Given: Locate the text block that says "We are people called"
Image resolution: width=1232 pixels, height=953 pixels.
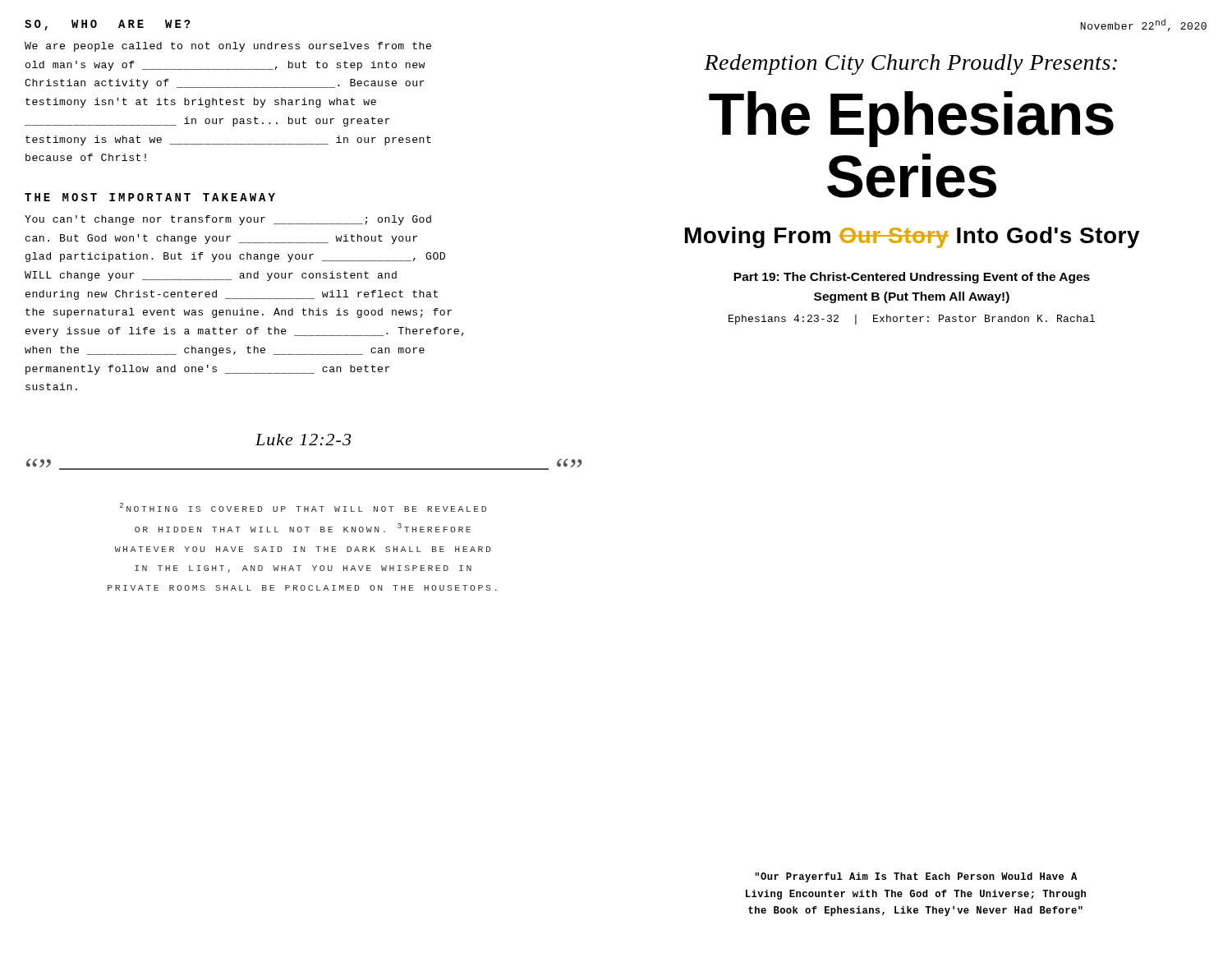Looking at the screenshot, I should pyautogui.click(x=228, y=102).
